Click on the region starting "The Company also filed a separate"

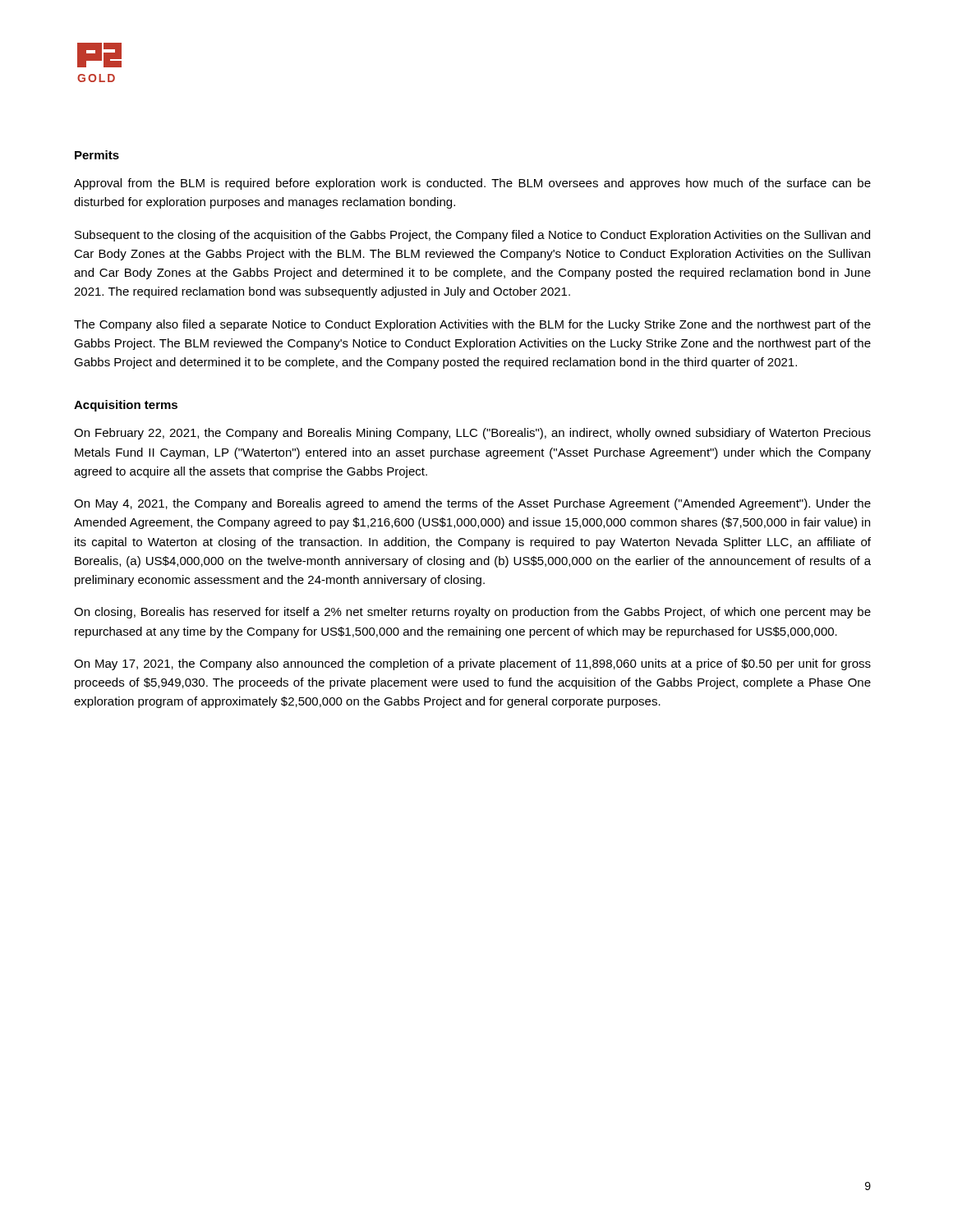tap(472, 343)
